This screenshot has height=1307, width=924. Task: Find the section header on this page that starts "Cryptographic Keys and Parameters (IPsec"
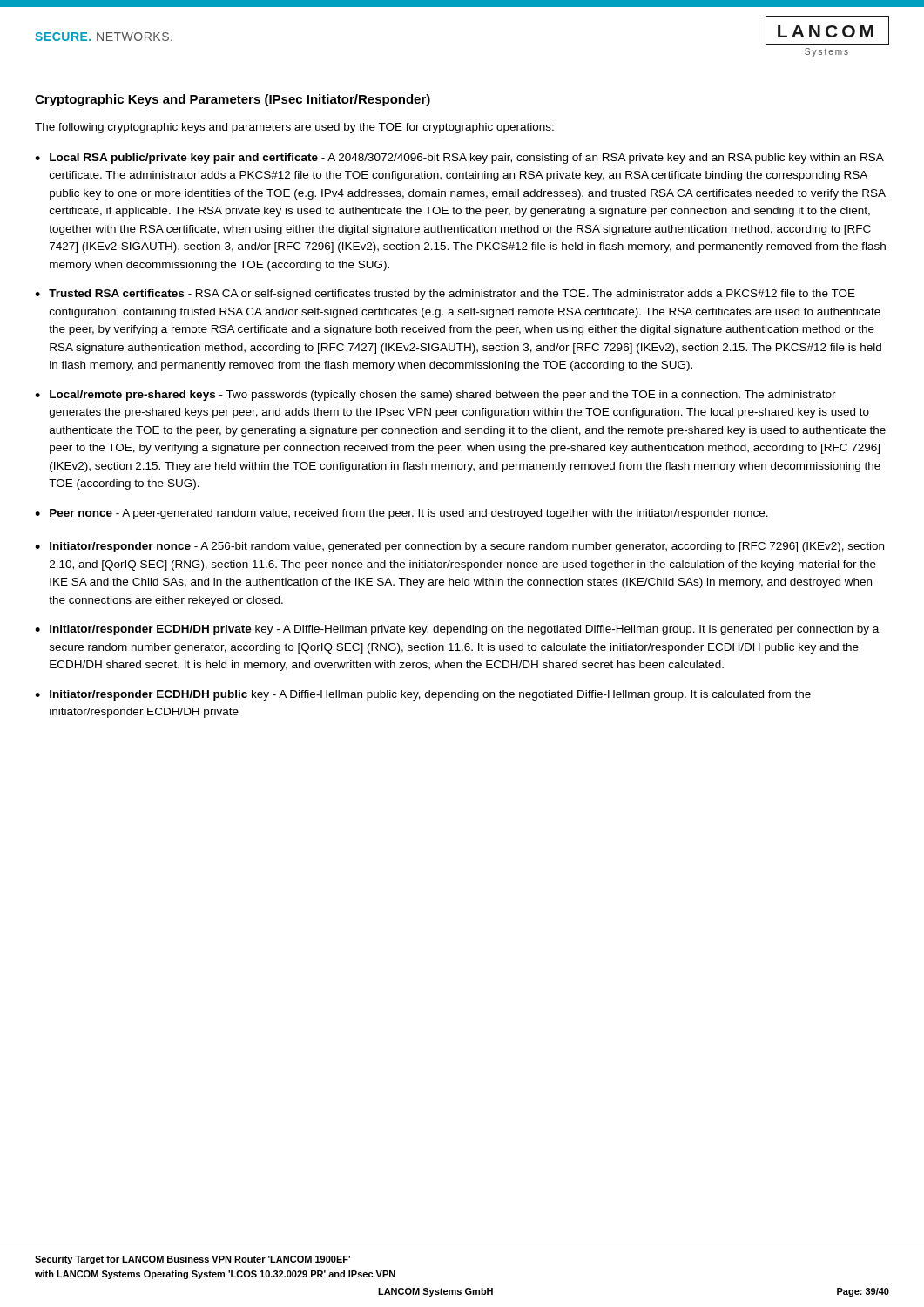point(233,99)
